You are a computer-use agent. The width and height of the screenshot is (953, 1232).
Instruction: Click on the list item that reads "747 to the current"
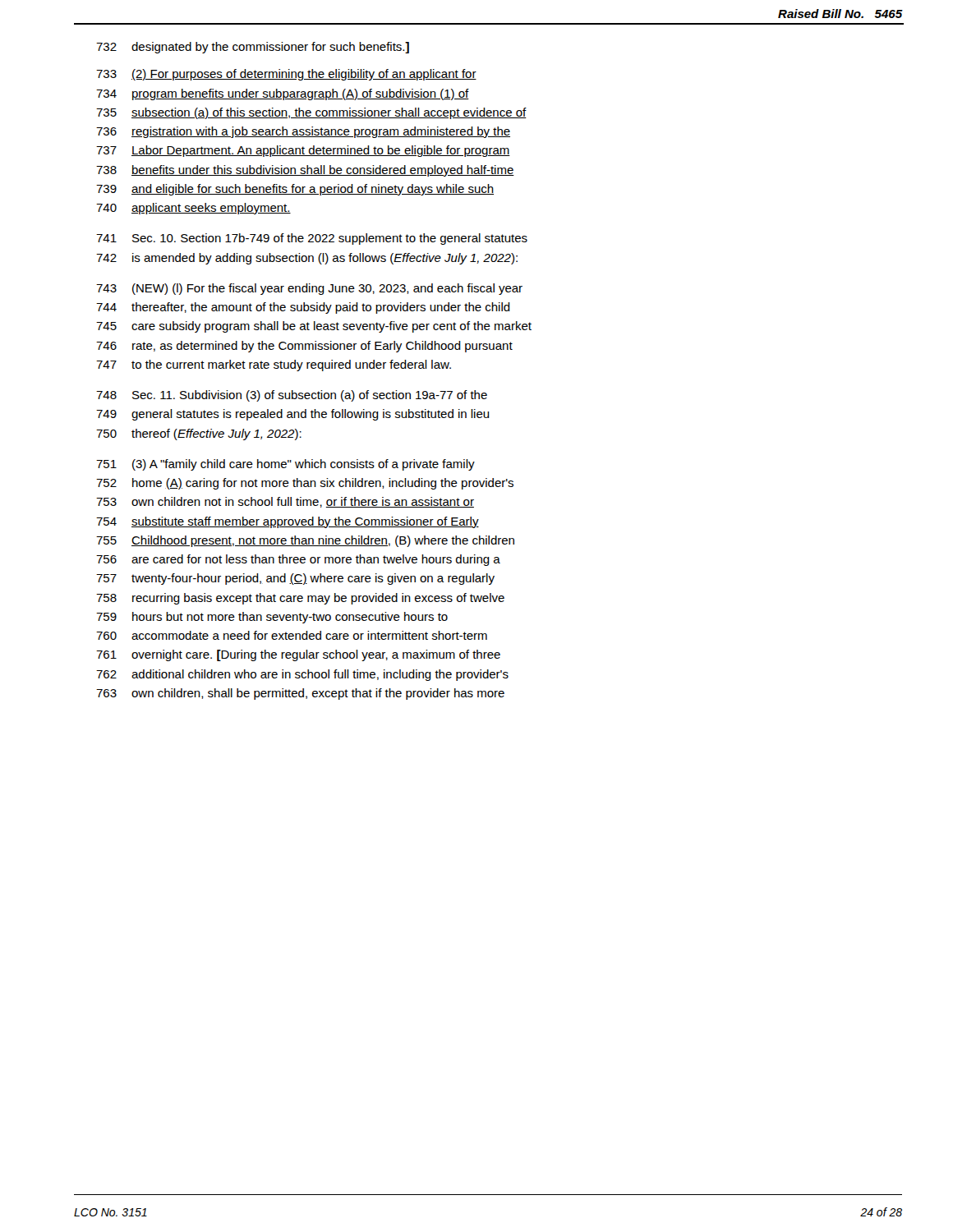point(274,365)
